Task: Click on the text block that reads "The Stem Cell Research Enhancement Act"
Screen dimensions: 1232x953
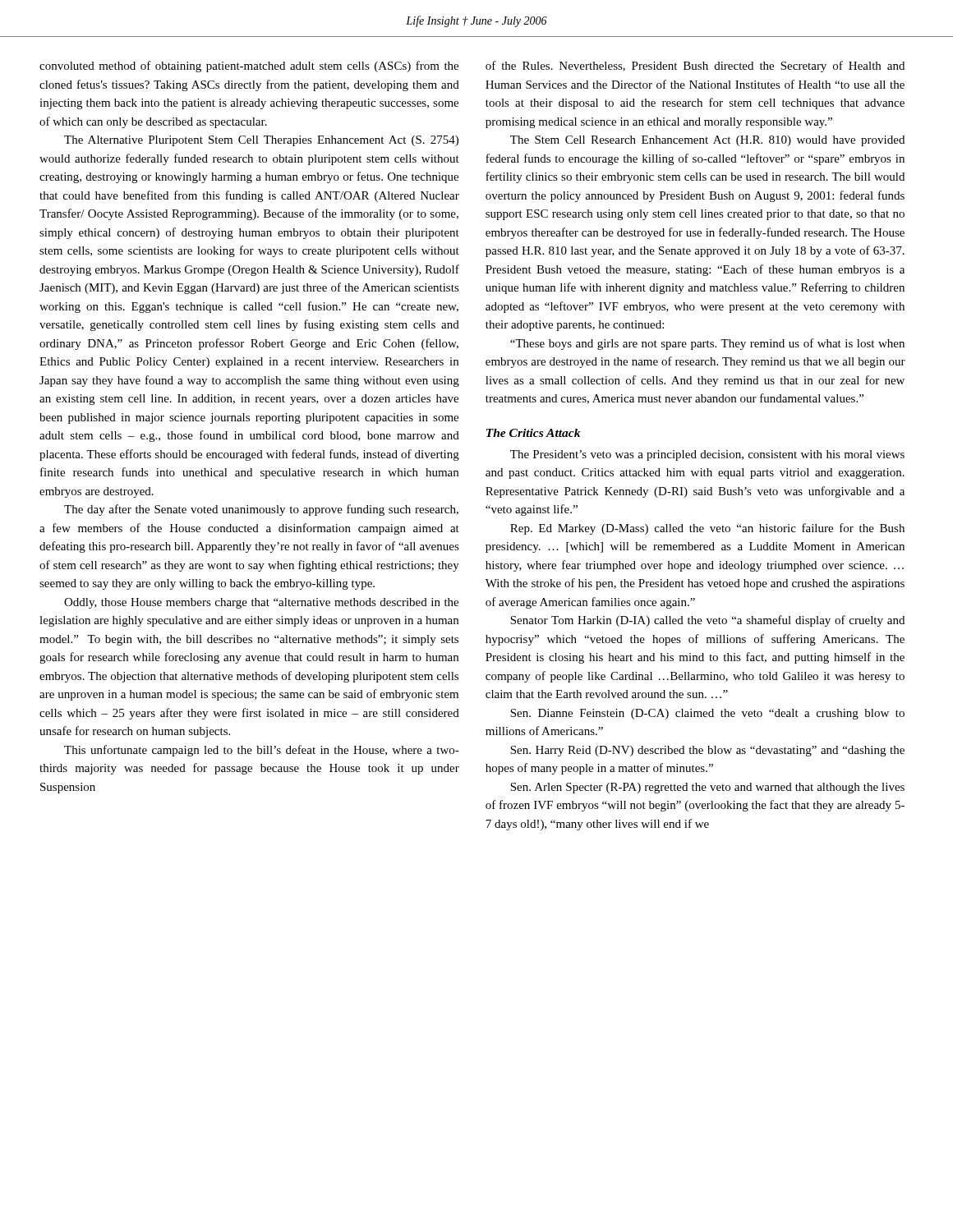Action: [695, 232]
